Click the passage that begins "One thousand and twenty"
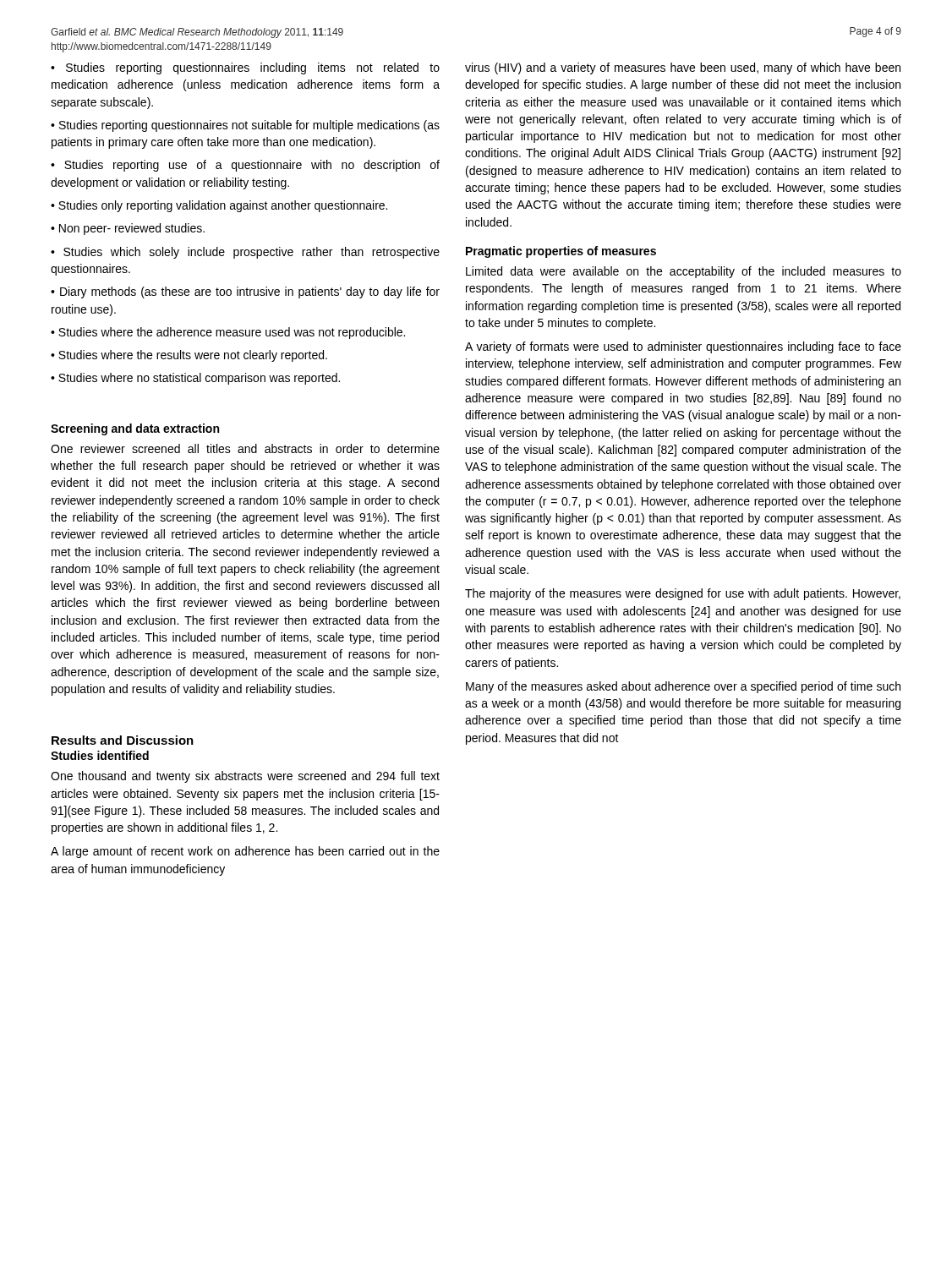This screenshot has height=1268, width=952. click(x=245, y=802)
